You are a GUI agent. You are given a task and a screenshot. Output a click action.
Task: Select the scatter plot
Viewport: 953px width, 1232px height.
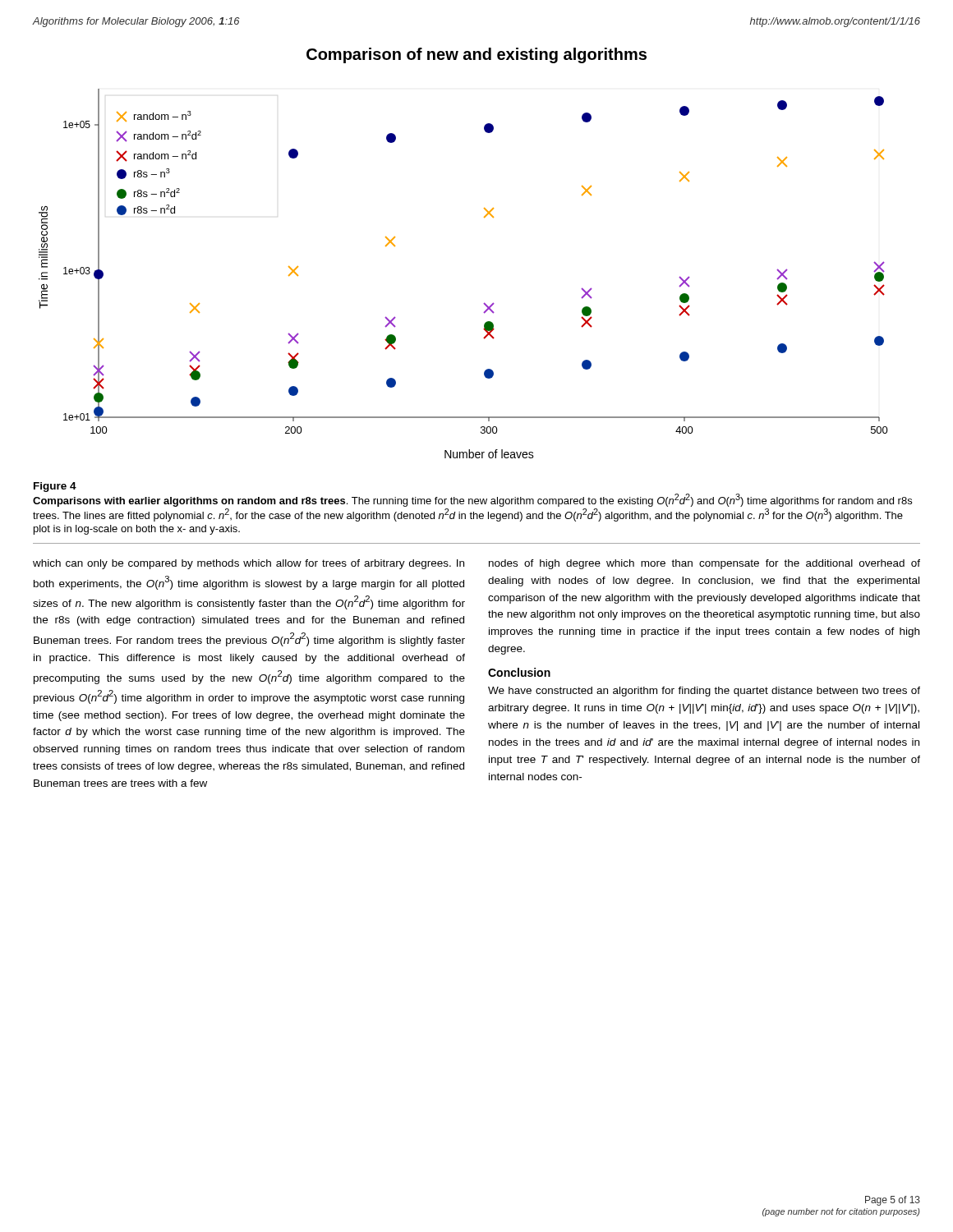tap(476, 271)
